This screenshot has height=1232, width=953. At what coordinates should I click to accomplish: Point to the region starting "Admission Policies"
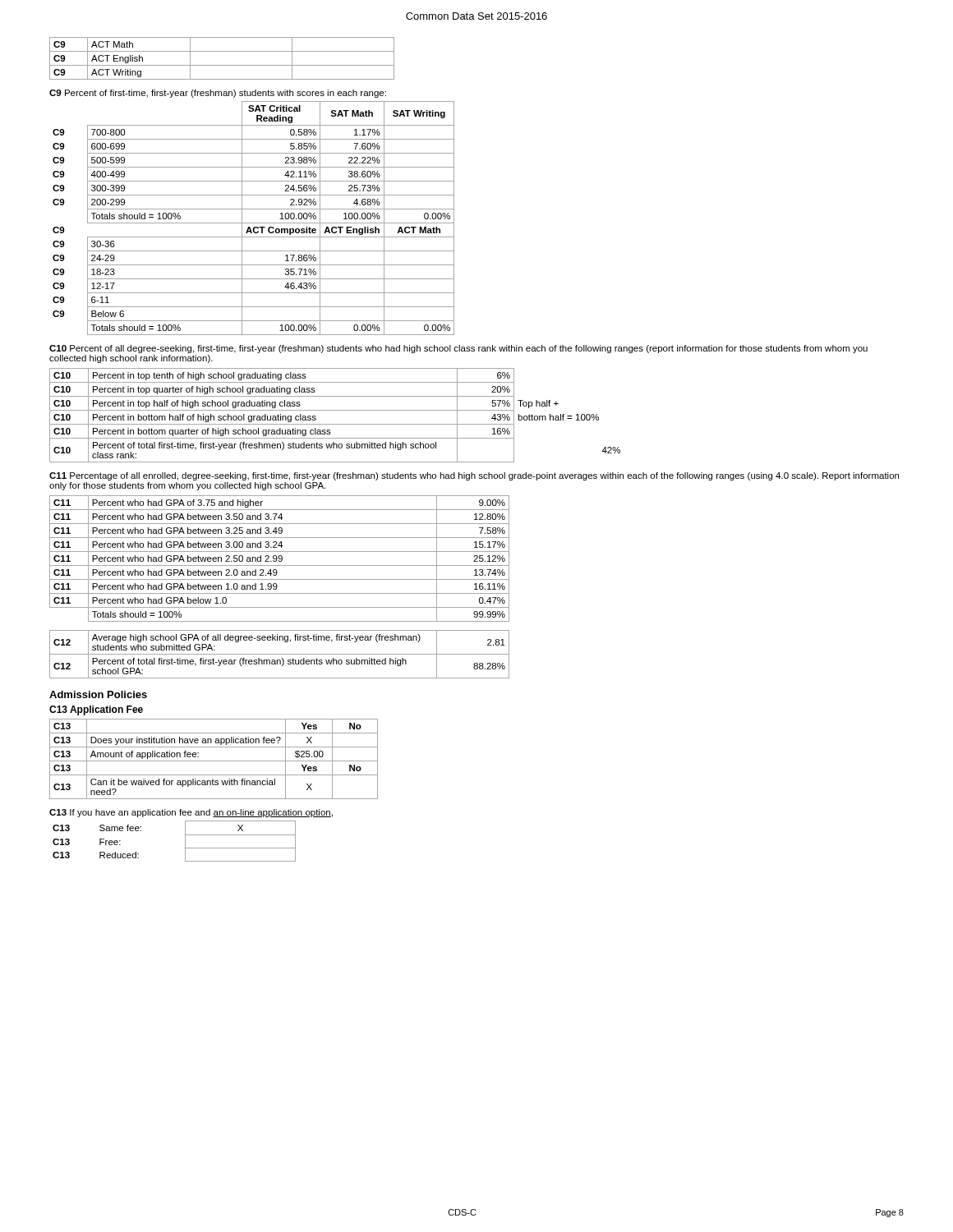98,694
